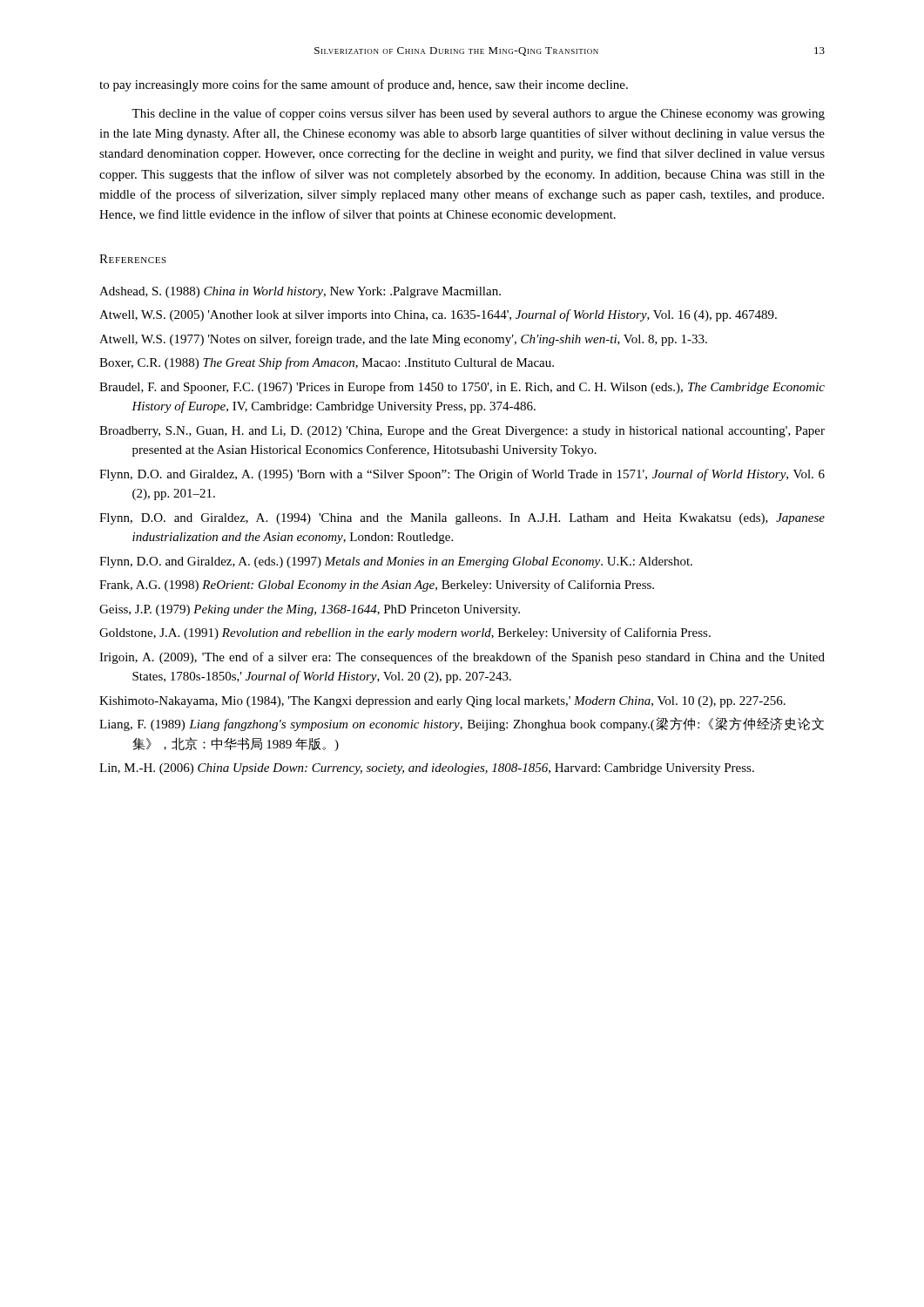Click on the text block starting "Geiss, J.P. (1979) Peking"
The height and width of the screenshot is (1307, 924).
(310, 609)
